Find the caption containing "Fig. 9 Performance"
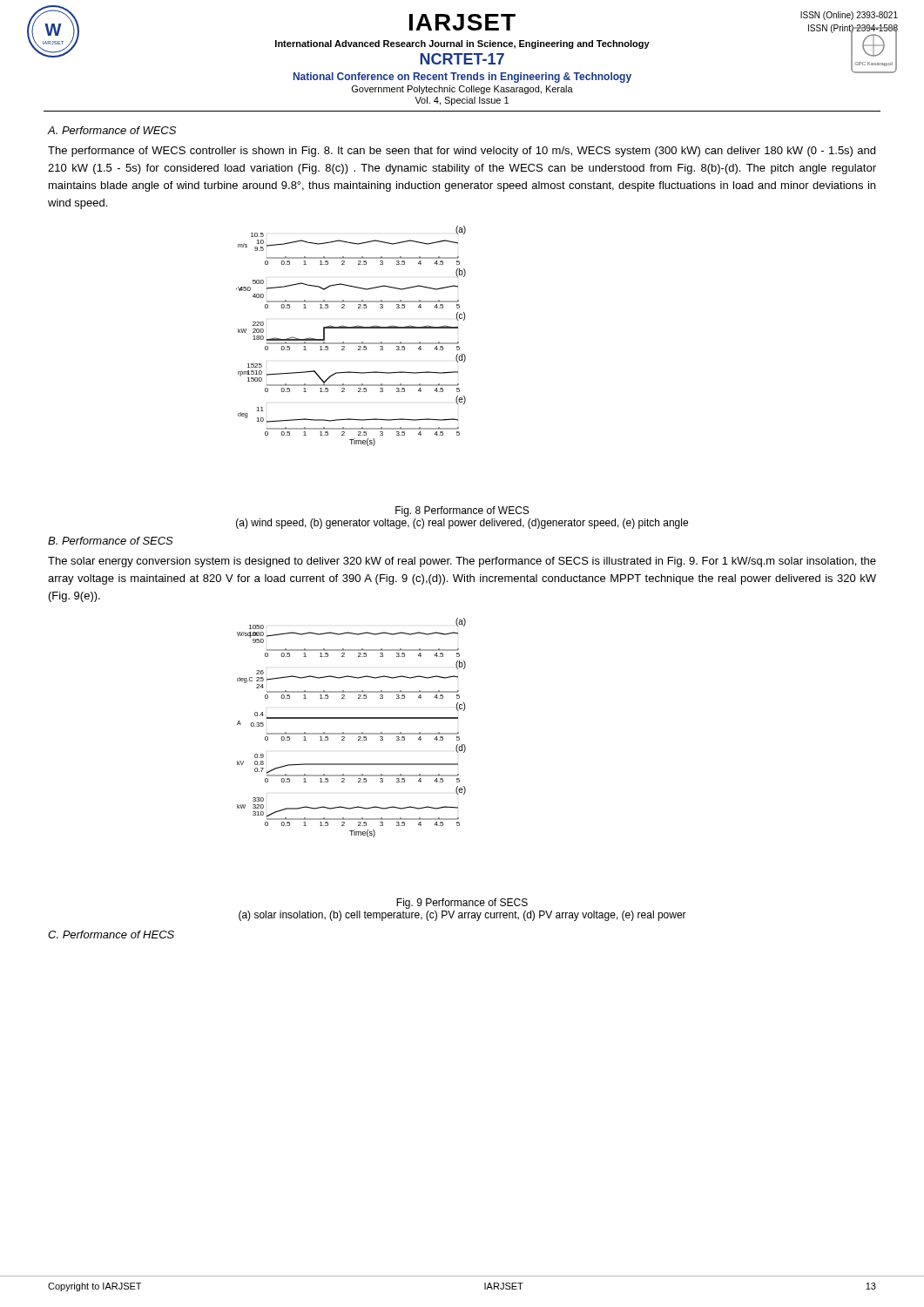The height and width of the screenshot is (1307, 924). (462, 903)
